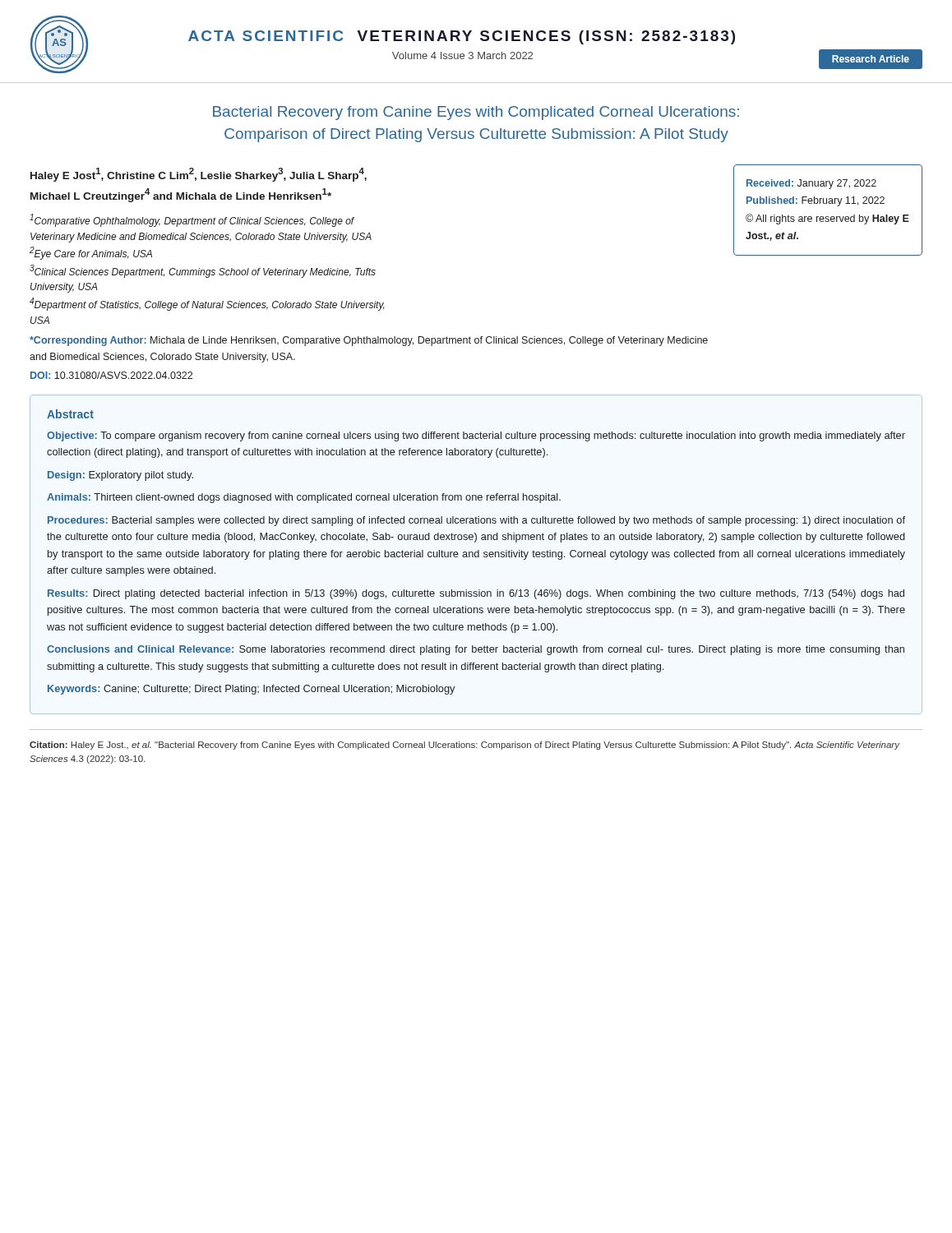Image resolution: width=952 pixels, height=1233 pixels.
Task: Click on the element starting "Received: January 27, 2022"
Action: pos(827,210)
